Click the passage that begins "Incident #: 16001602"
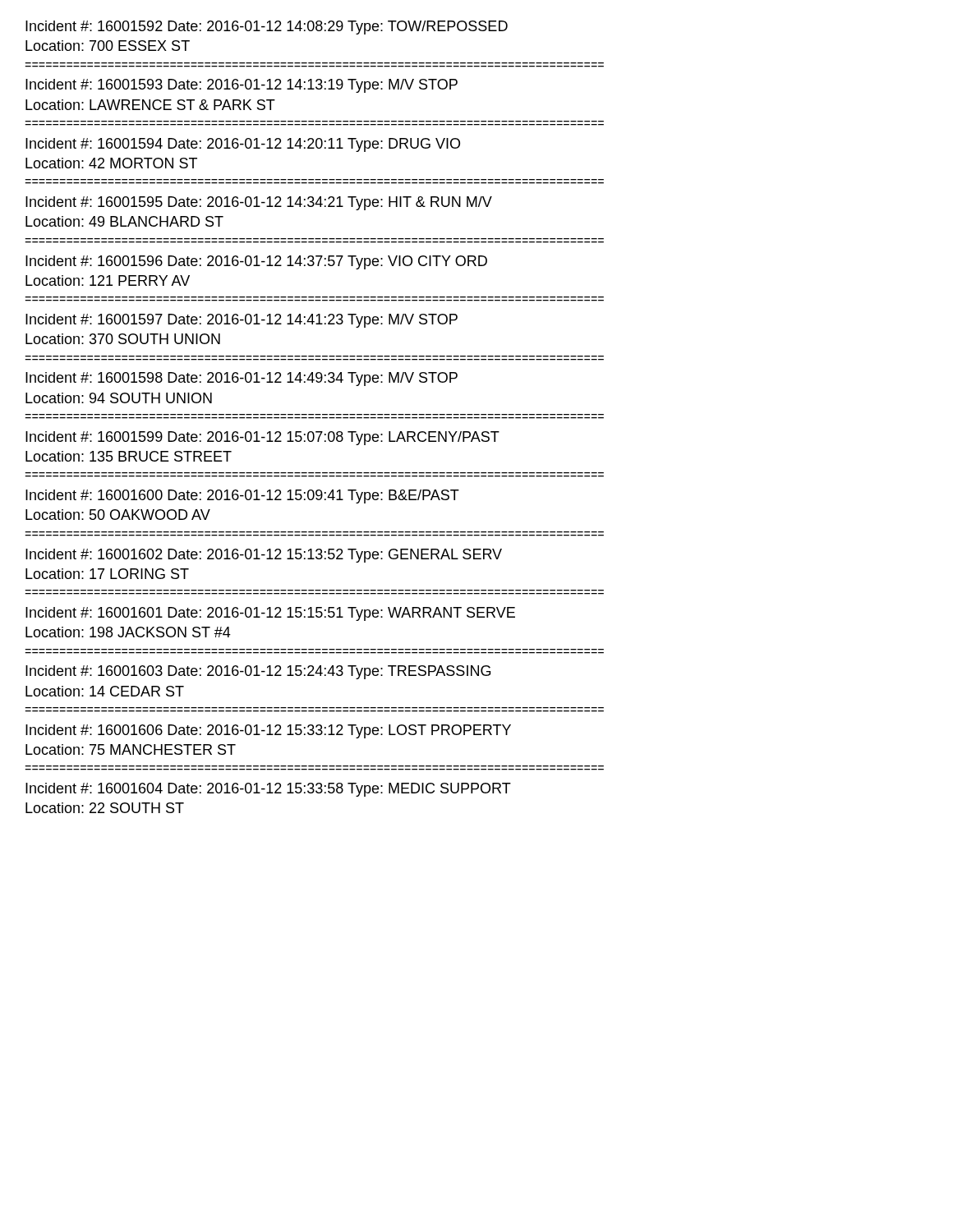953x1232 pixels. pyautogui.click(x=476, y=564)
